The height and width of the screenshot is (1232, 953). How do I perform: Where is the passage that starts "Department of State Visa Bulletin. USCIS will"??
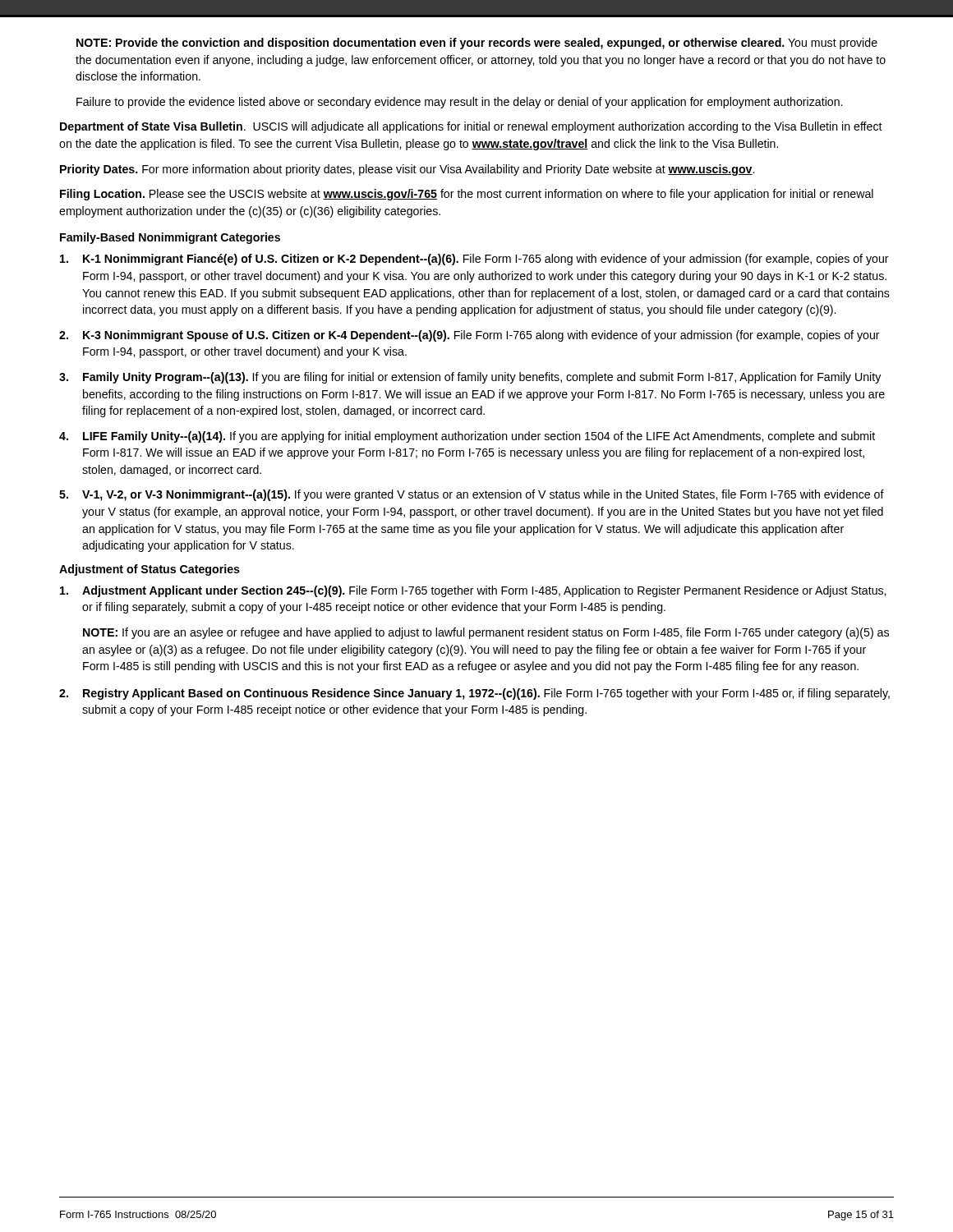[x=476, y=135]
